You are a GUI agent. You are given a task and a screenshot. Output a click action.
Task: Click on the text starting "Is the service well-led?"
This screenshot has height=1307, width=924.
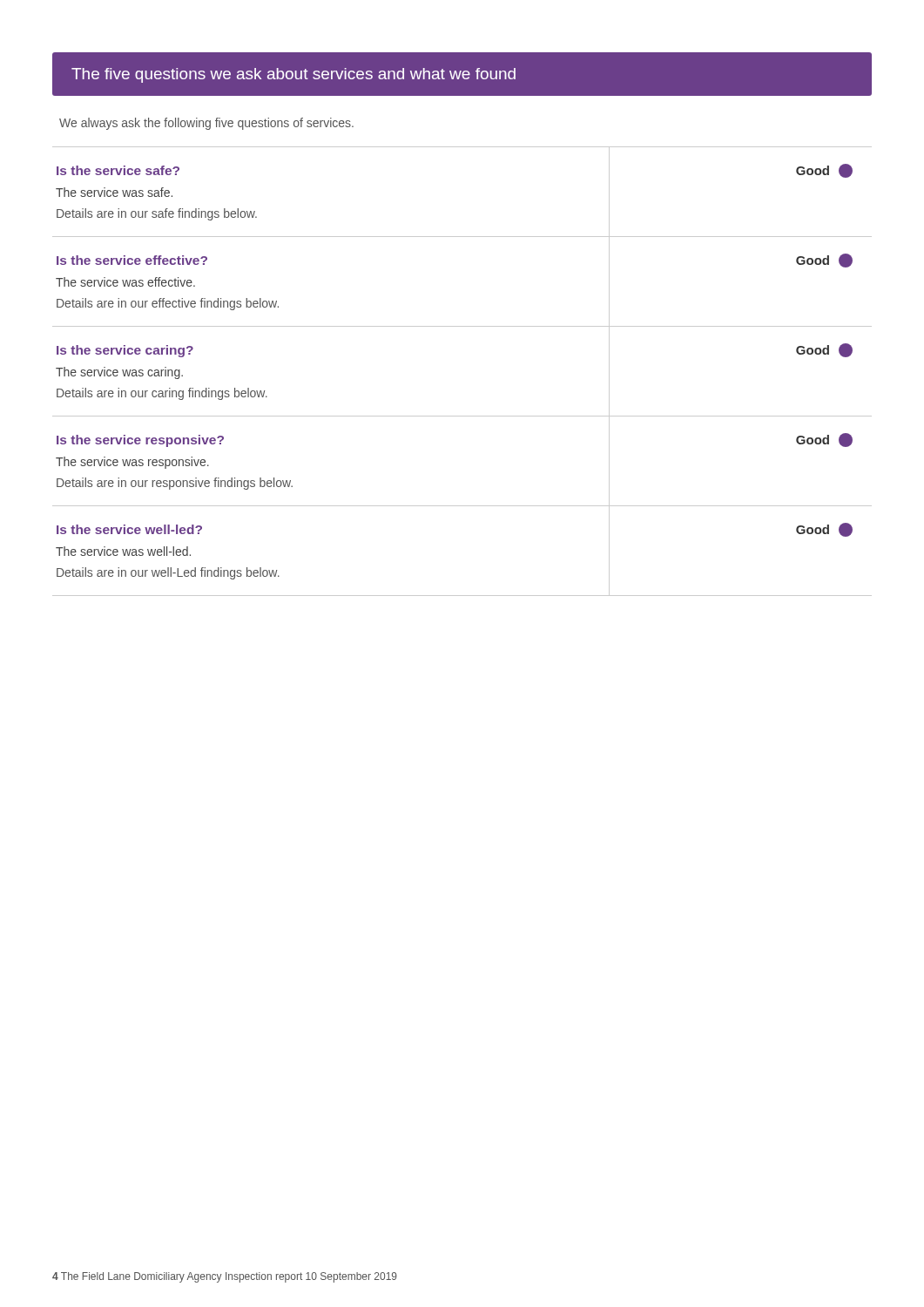[x=129, y=529]
